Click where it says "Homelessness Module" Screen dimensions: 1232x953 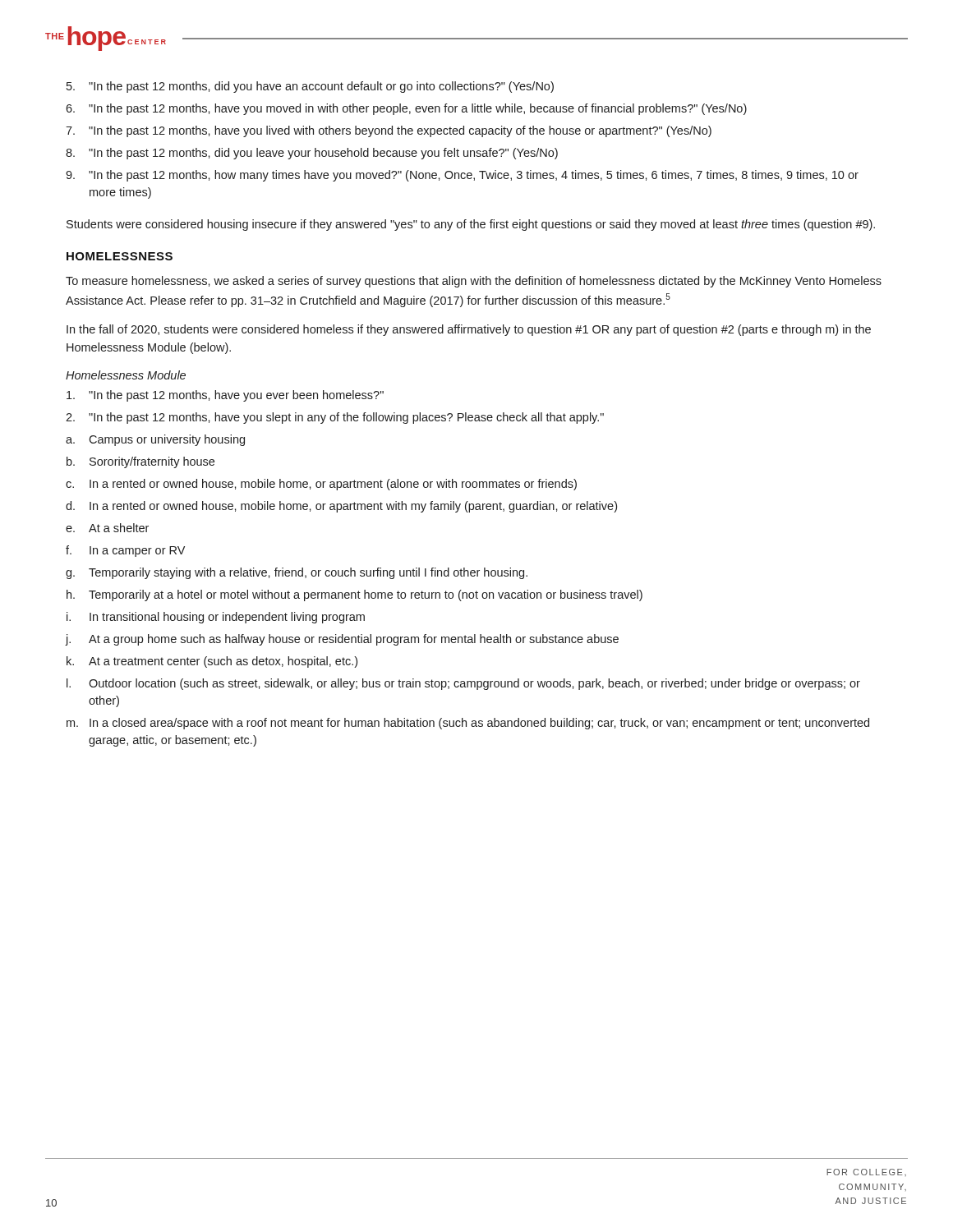(x=126, y=375)
